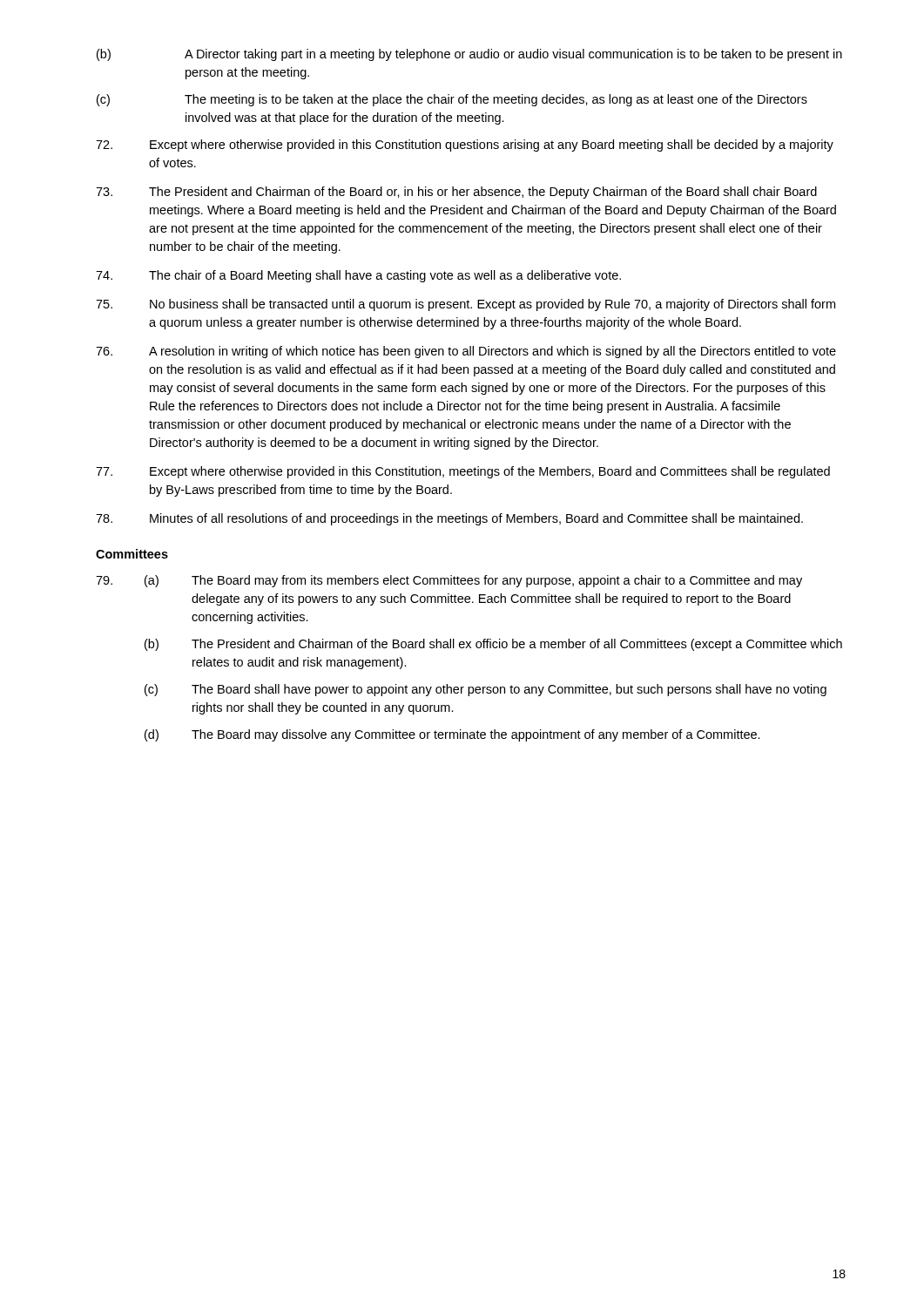
Task: Click the passage that begins "74. The chair of a Board Meeting"
Action: [x=471, y=276]
